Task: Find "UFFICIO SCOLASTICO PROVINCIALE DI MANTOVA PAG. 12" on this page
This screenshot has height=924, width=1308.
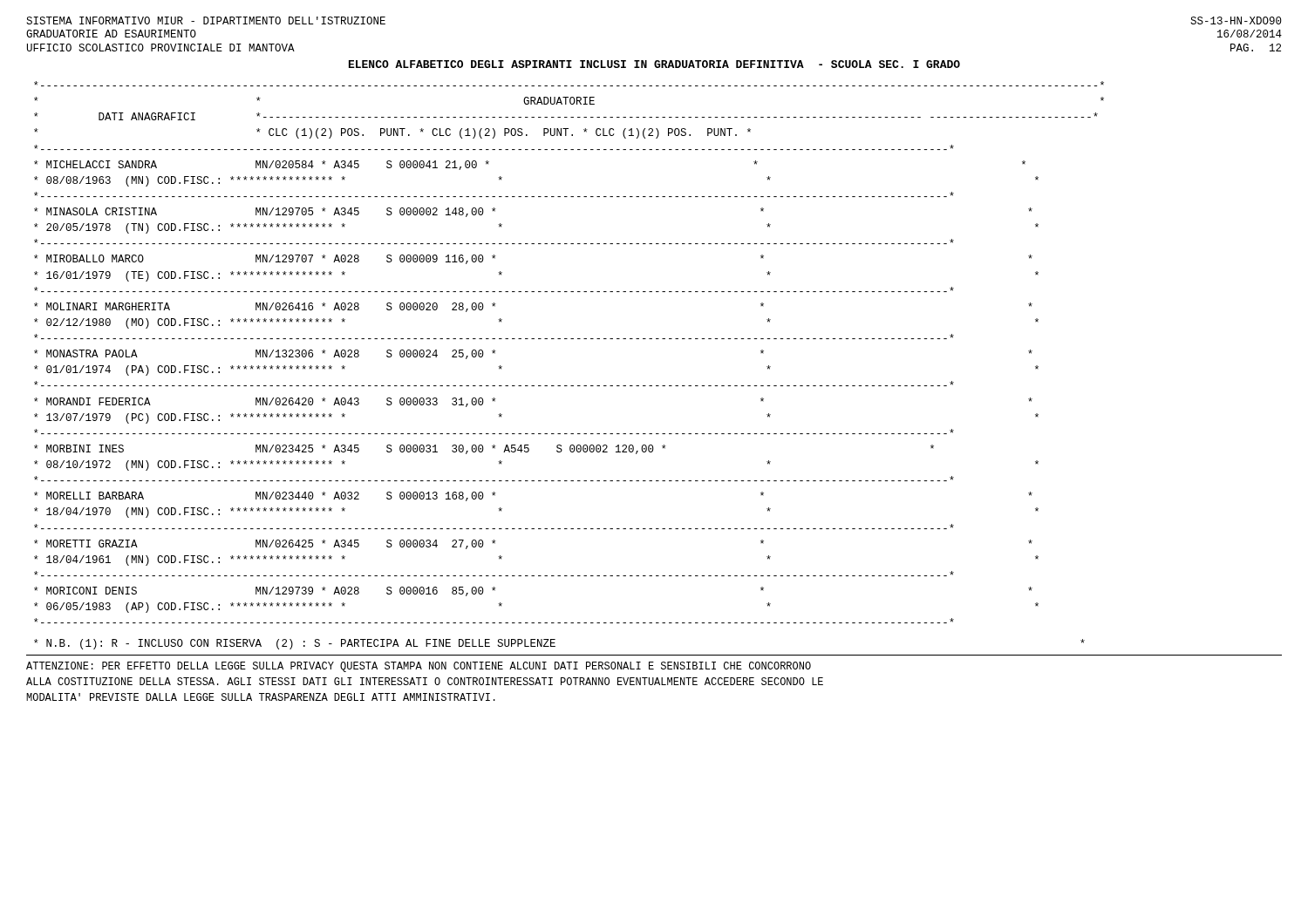Action: click(x=654, y=49)
